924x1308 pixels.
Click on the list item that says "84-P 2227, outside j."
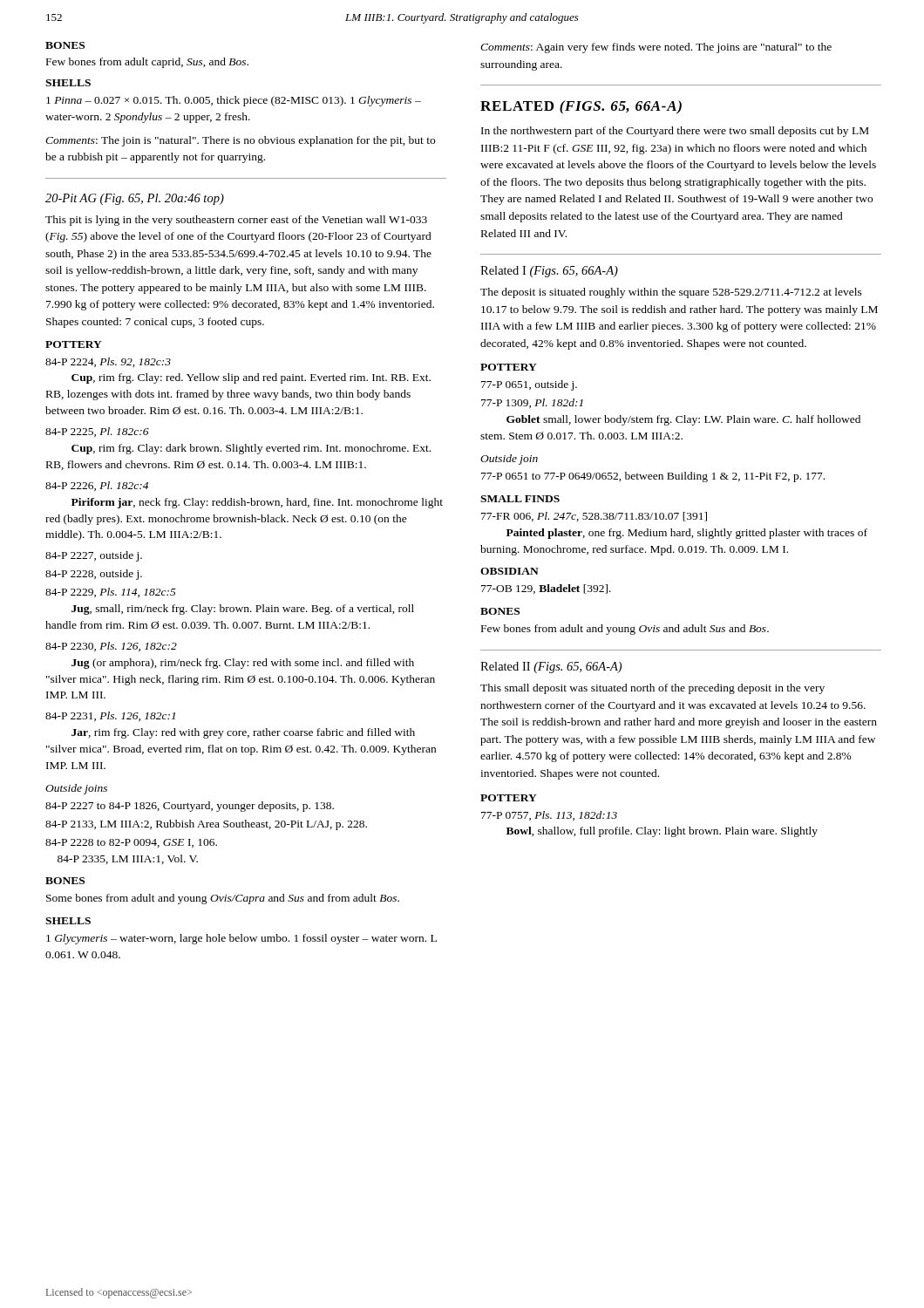click(94, 555)
